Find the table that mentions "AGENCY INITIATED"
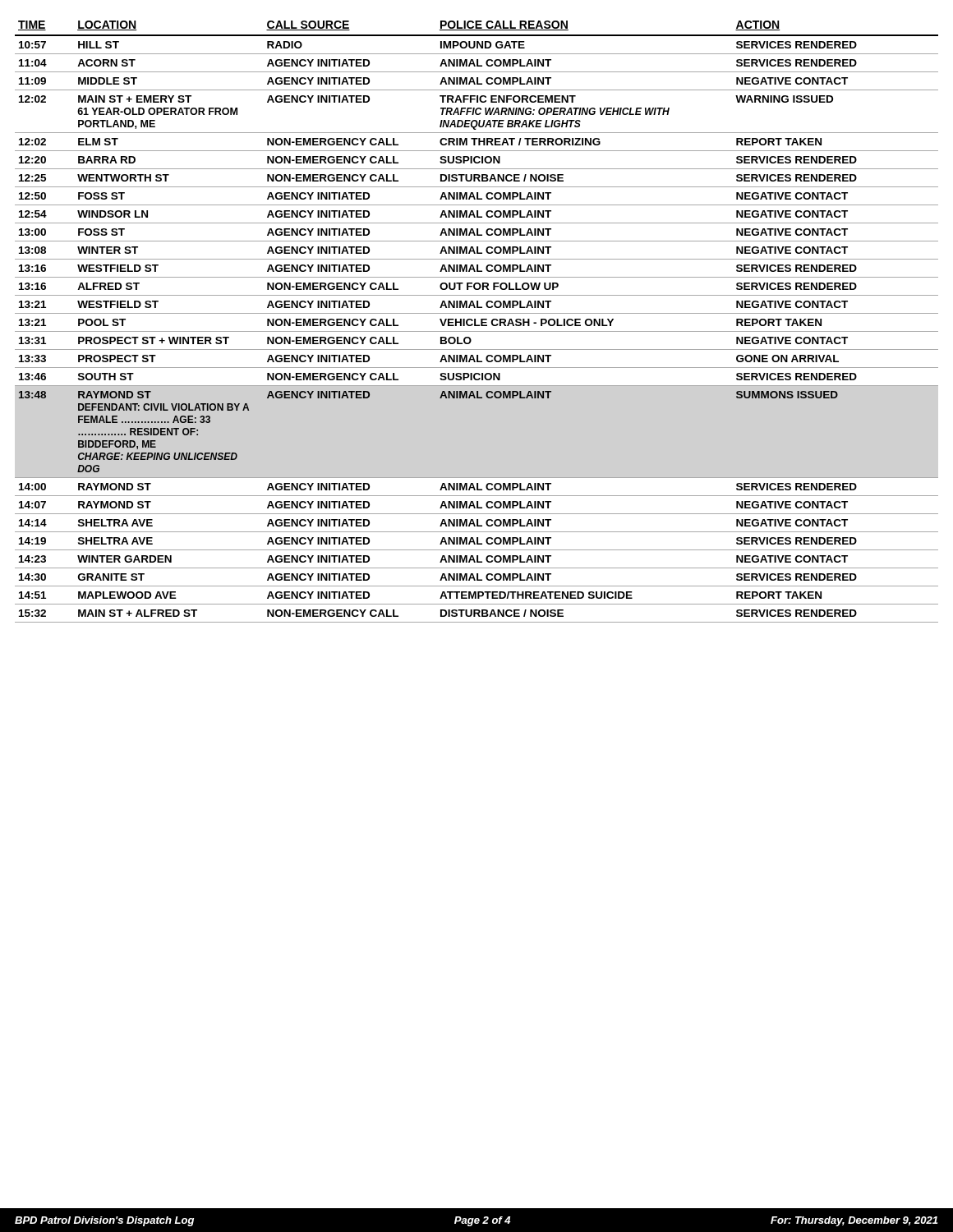The image size is (953, 1232). coord(476,319)
